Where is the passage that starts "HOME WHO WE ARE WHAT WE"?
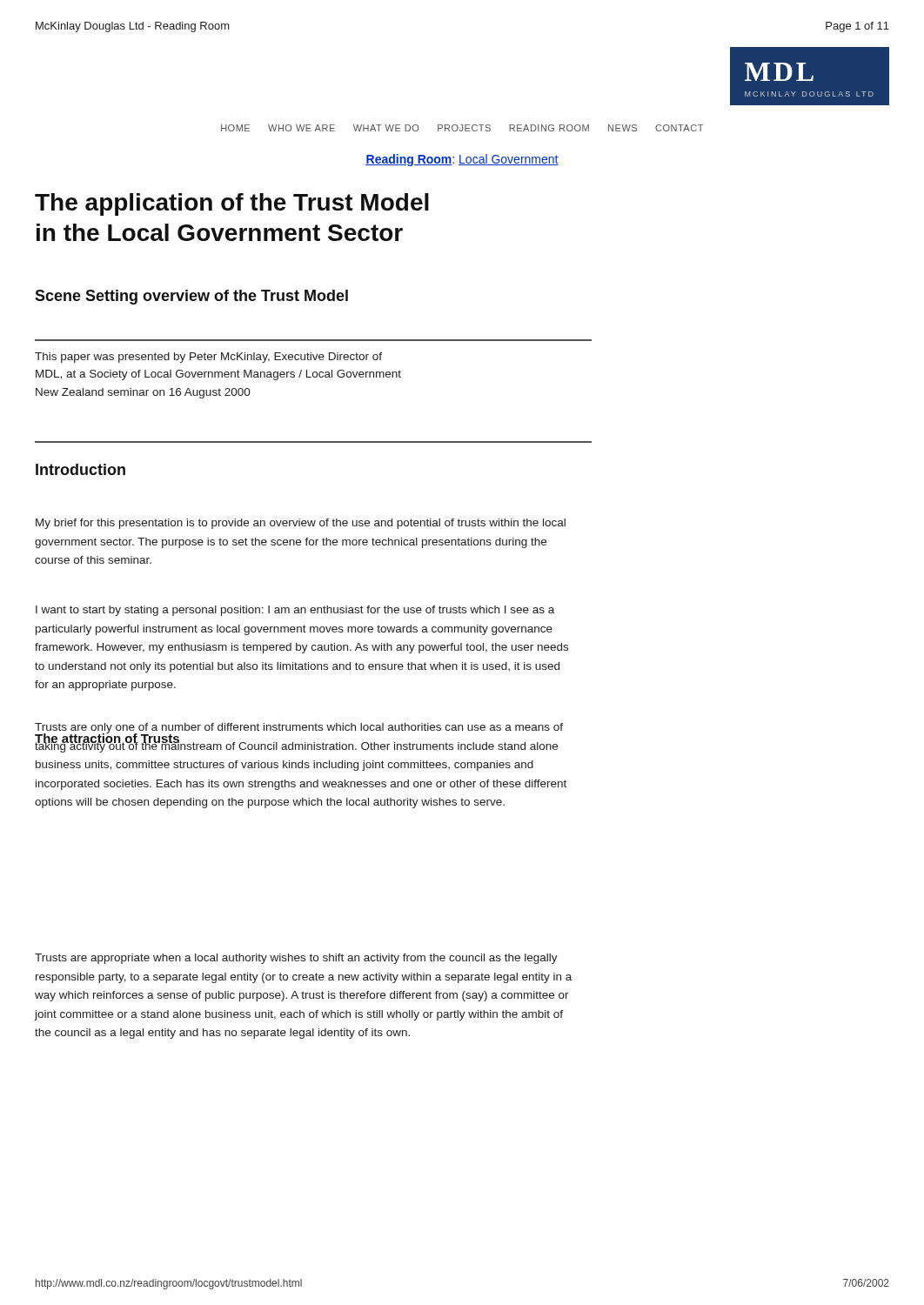 (462, 127)
